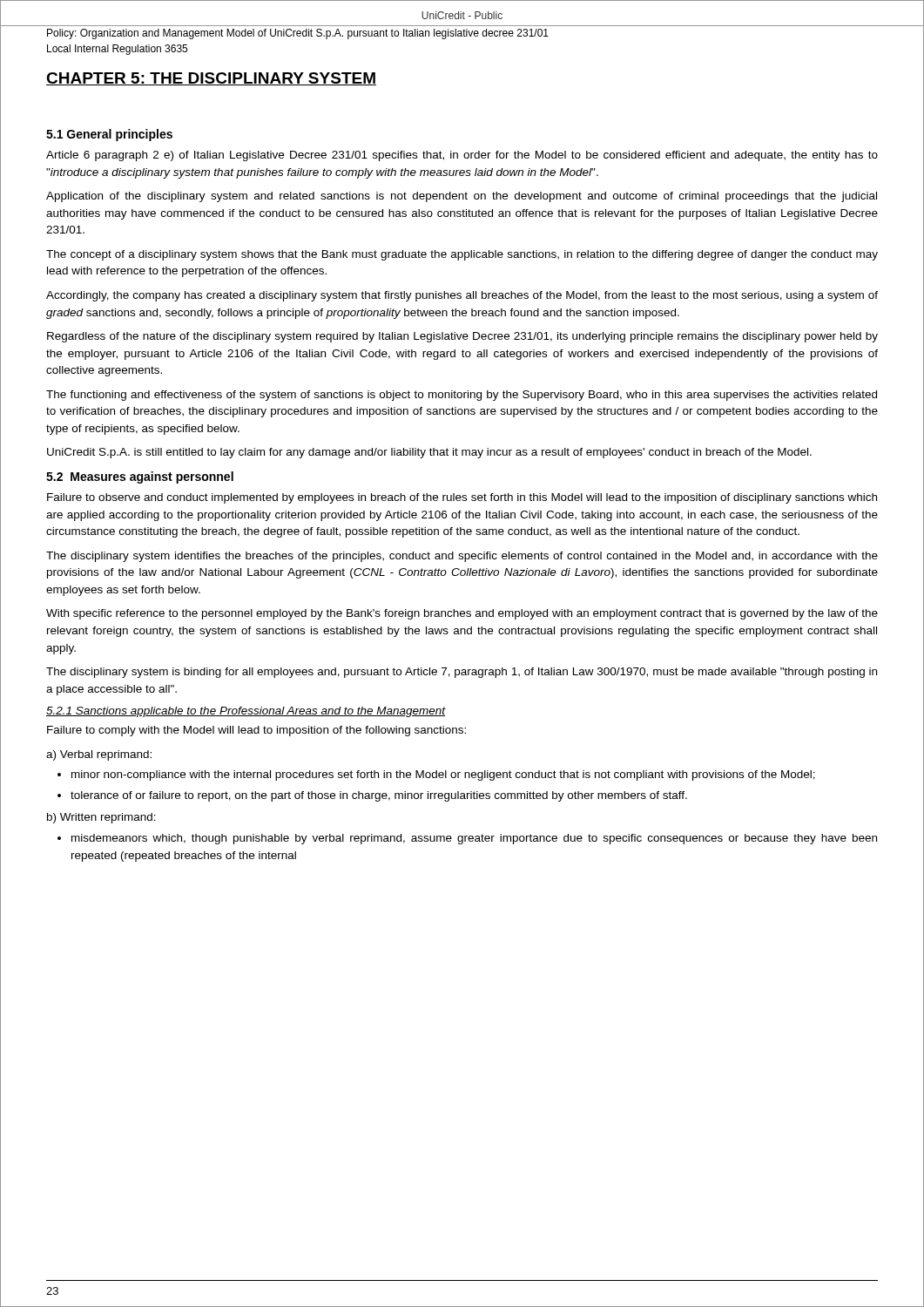
Task: Point to "5.2 Measures against personnel"
Action: pos(140,477)
